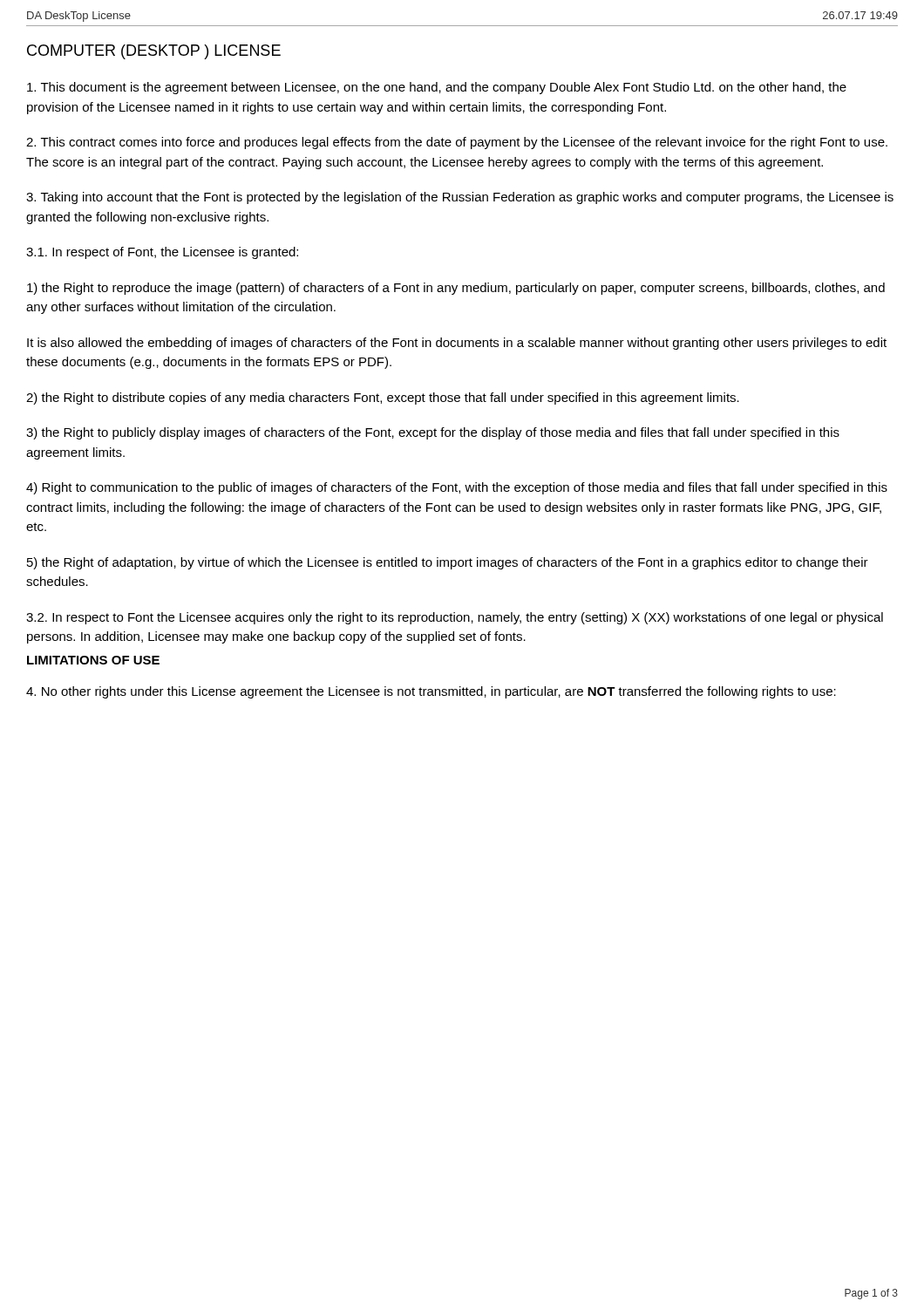Viewport: 924px width, 1308px height.
Task: Select the element starting "LIMITATIONS OF USE"
Action: (93, 659)
